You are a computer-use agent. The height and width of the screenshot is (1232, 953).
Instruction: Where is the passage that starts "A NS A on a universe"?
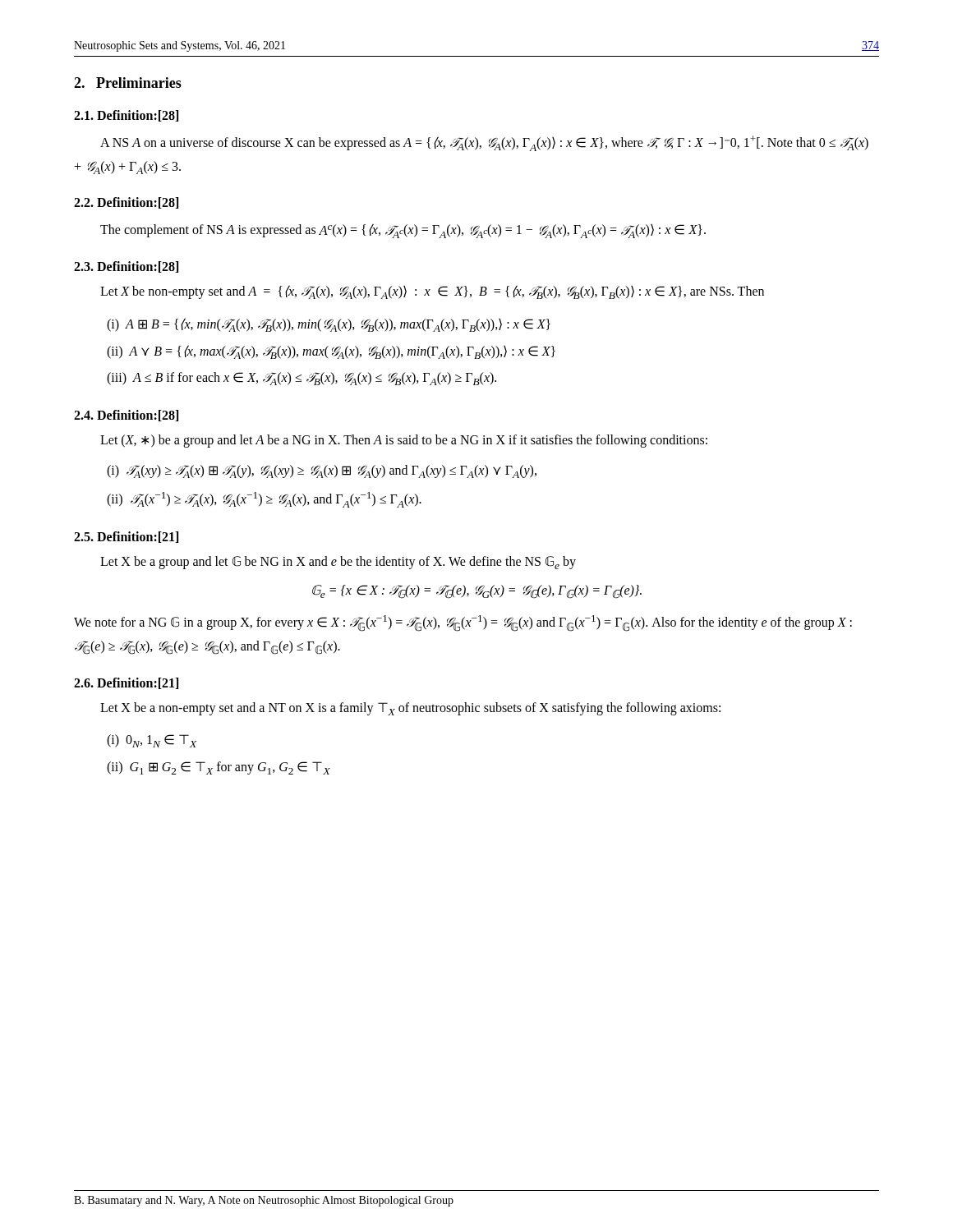click(476, 155)
